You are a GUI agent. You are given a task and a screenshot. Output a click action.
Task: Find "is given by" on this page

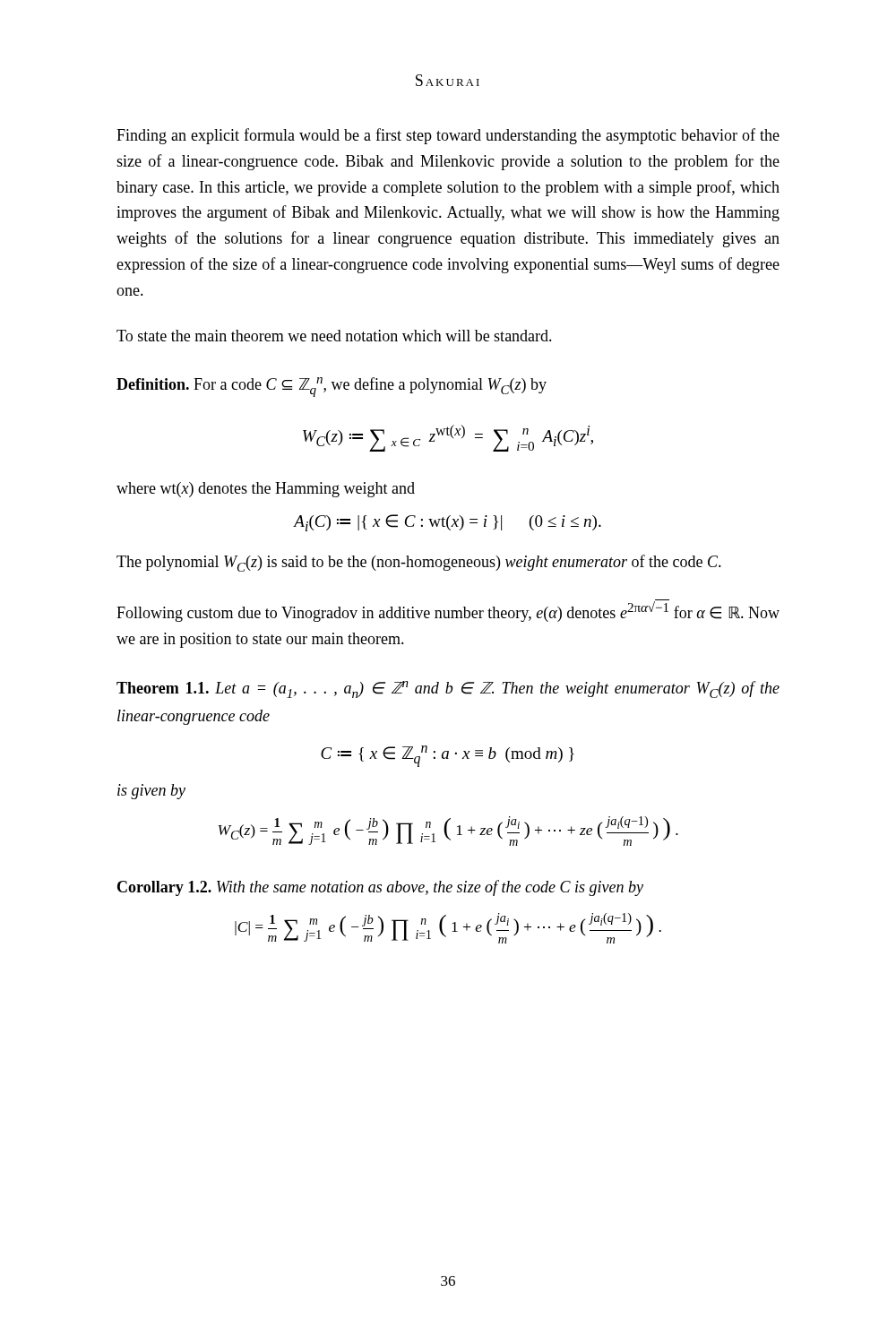tap(151, 790)
